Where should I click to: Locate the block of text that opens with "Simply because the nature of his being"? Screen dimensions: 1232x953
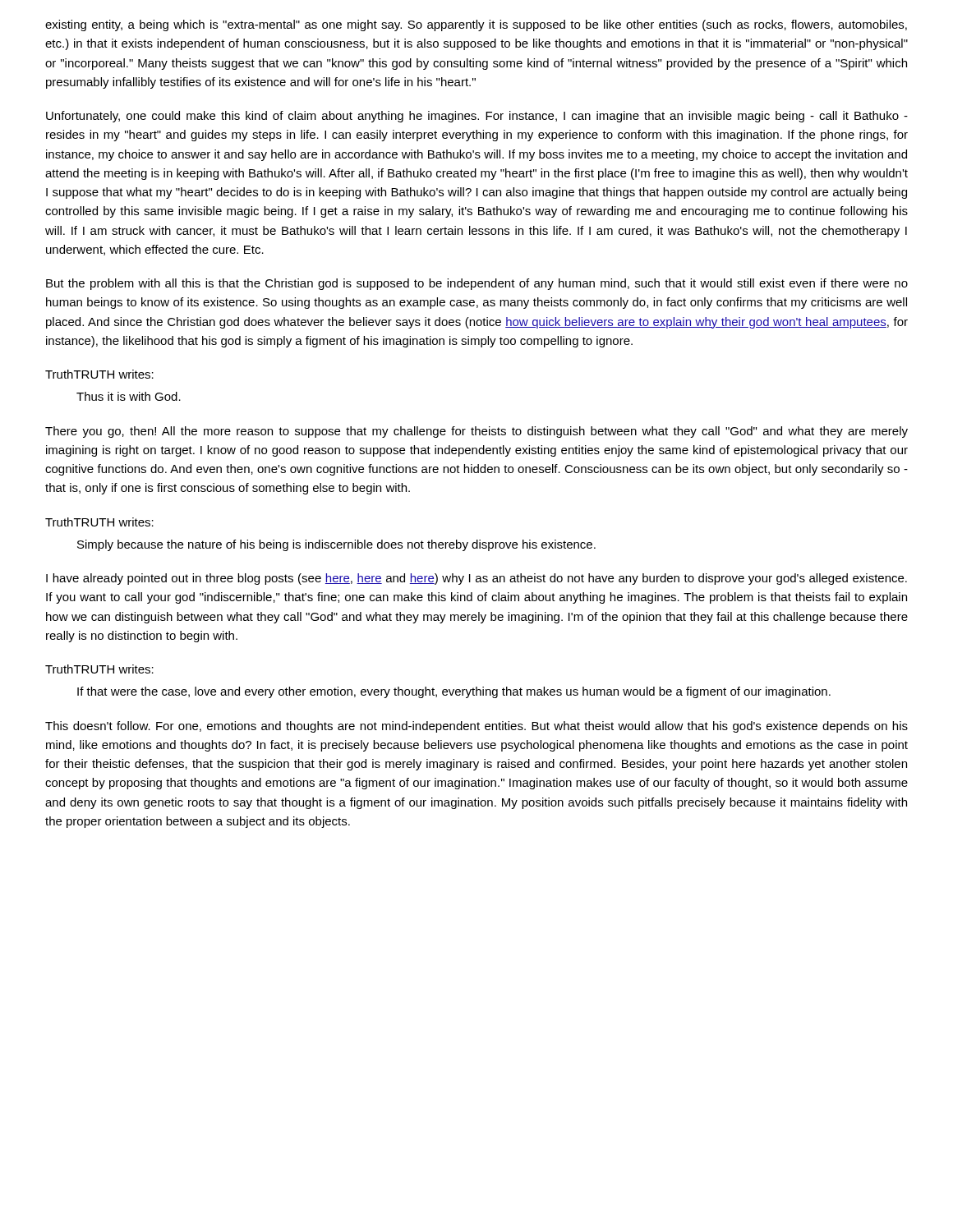(336, 544)
